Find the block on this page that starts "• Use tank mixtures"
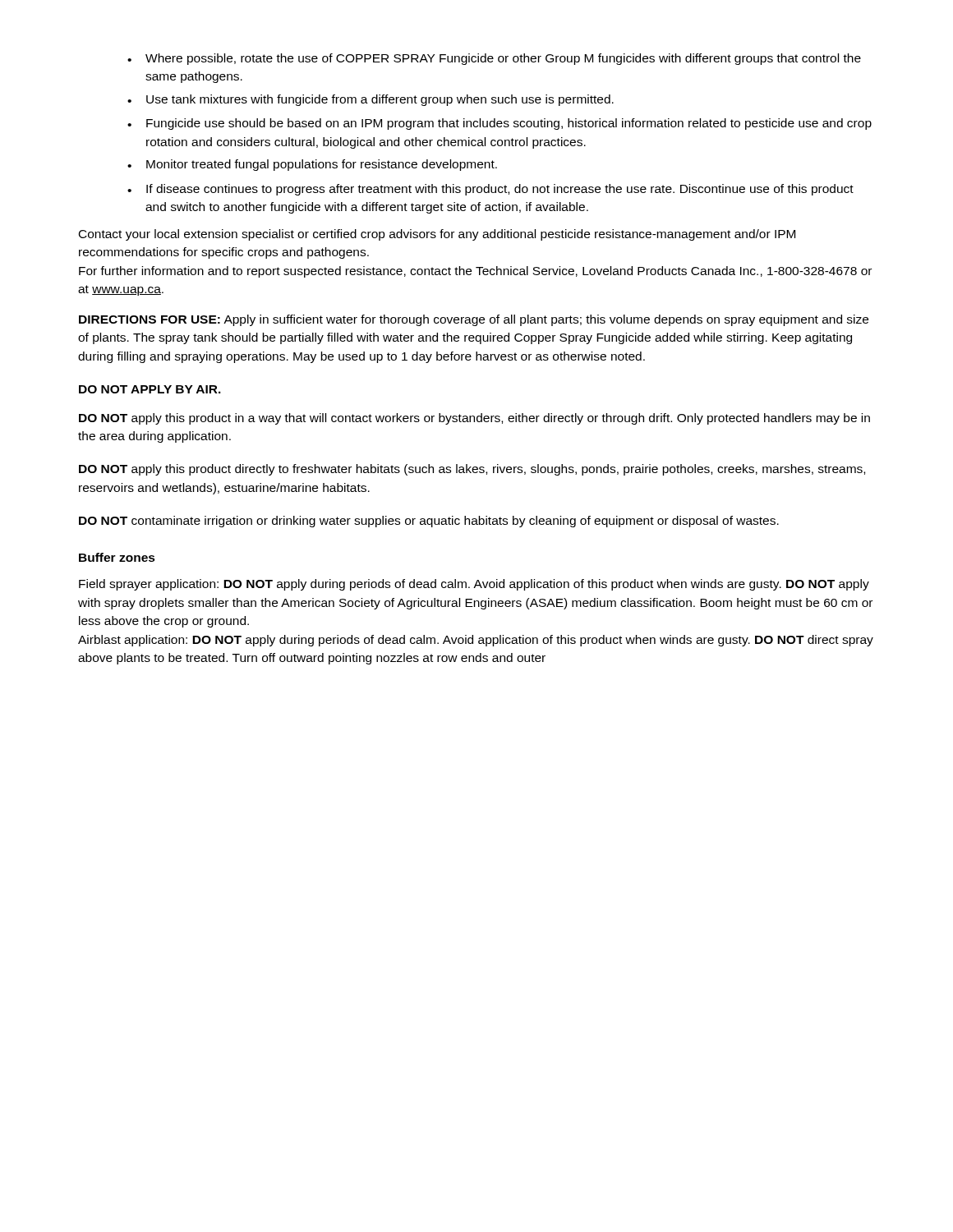 (x=371, y=100)
